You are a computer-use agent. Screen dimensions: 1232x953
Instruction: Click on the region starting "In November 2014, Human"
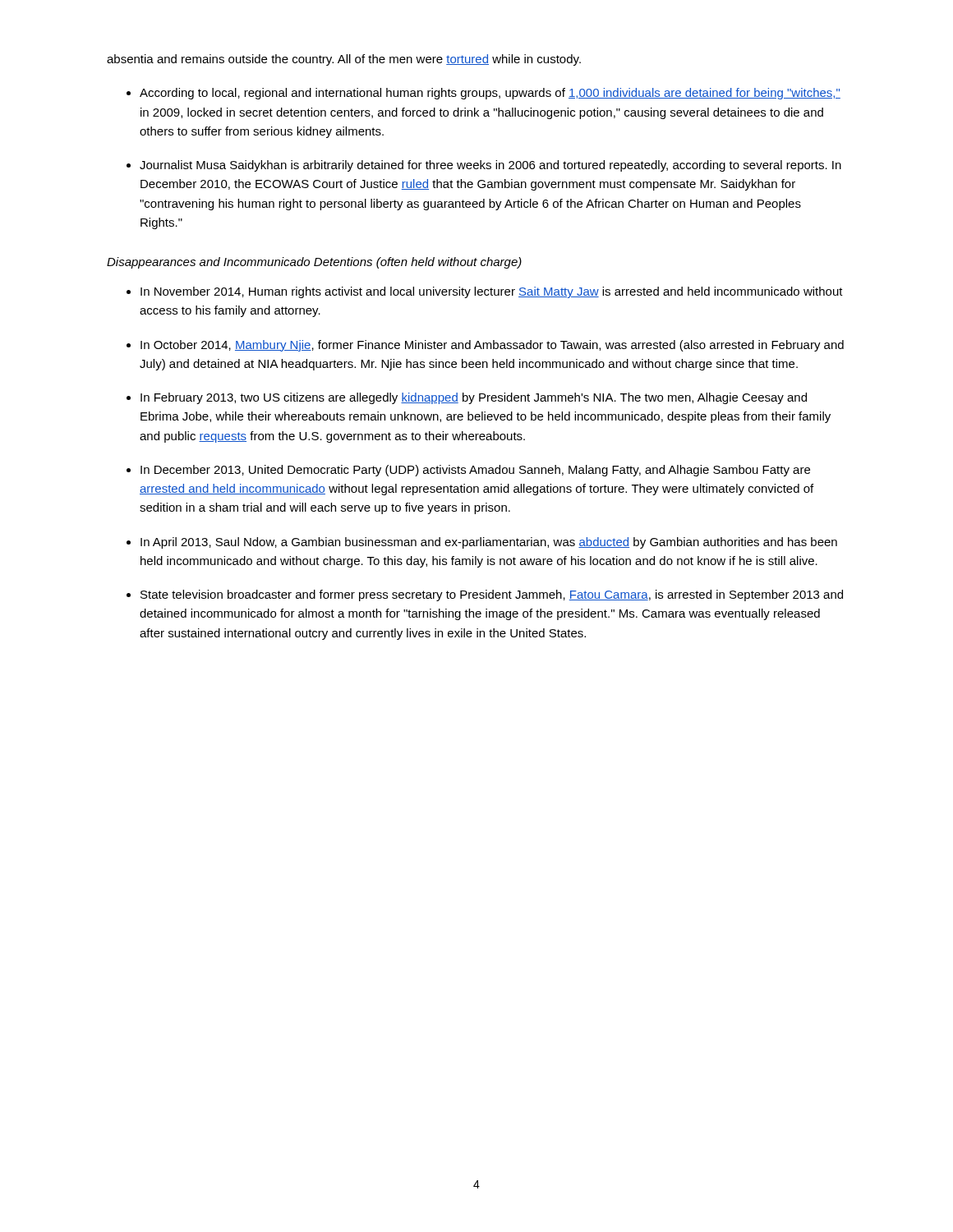pyautogui.click(x=491, y=301)
